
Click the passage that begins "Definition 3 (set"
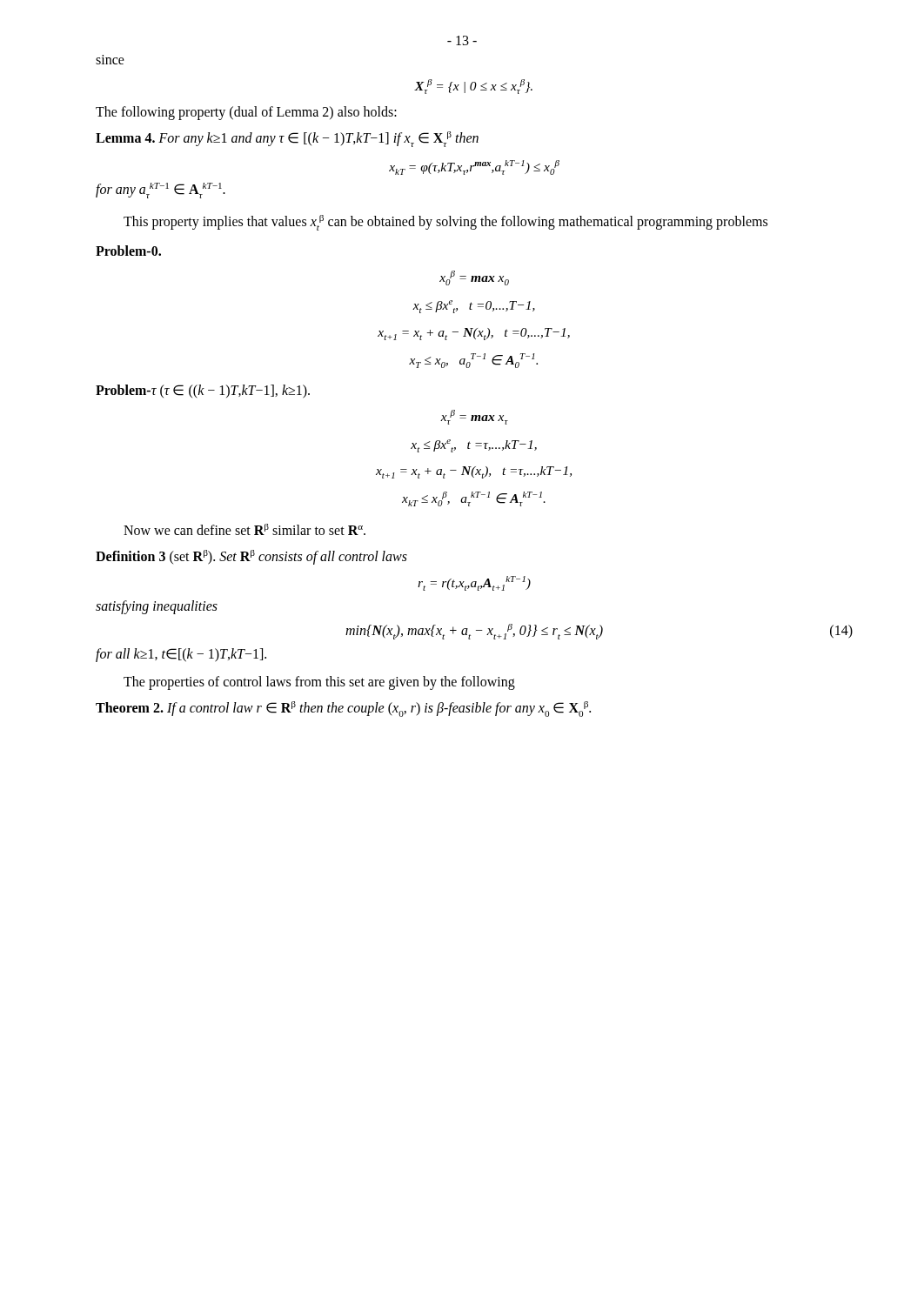[x=251, y=556]
